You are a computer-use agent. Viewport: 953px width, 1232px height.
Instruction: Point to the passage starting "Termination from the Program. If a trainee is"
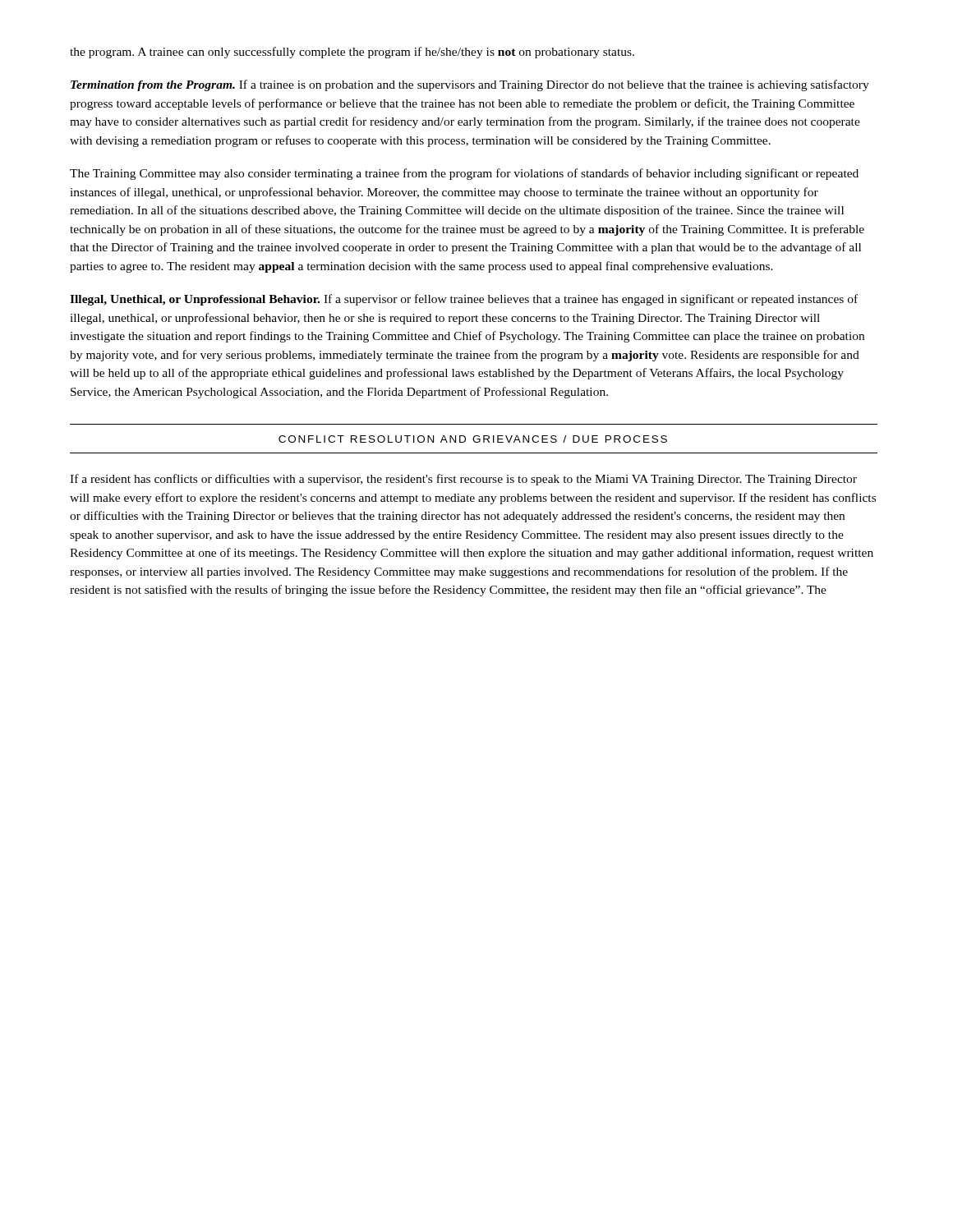click(469, 112)
